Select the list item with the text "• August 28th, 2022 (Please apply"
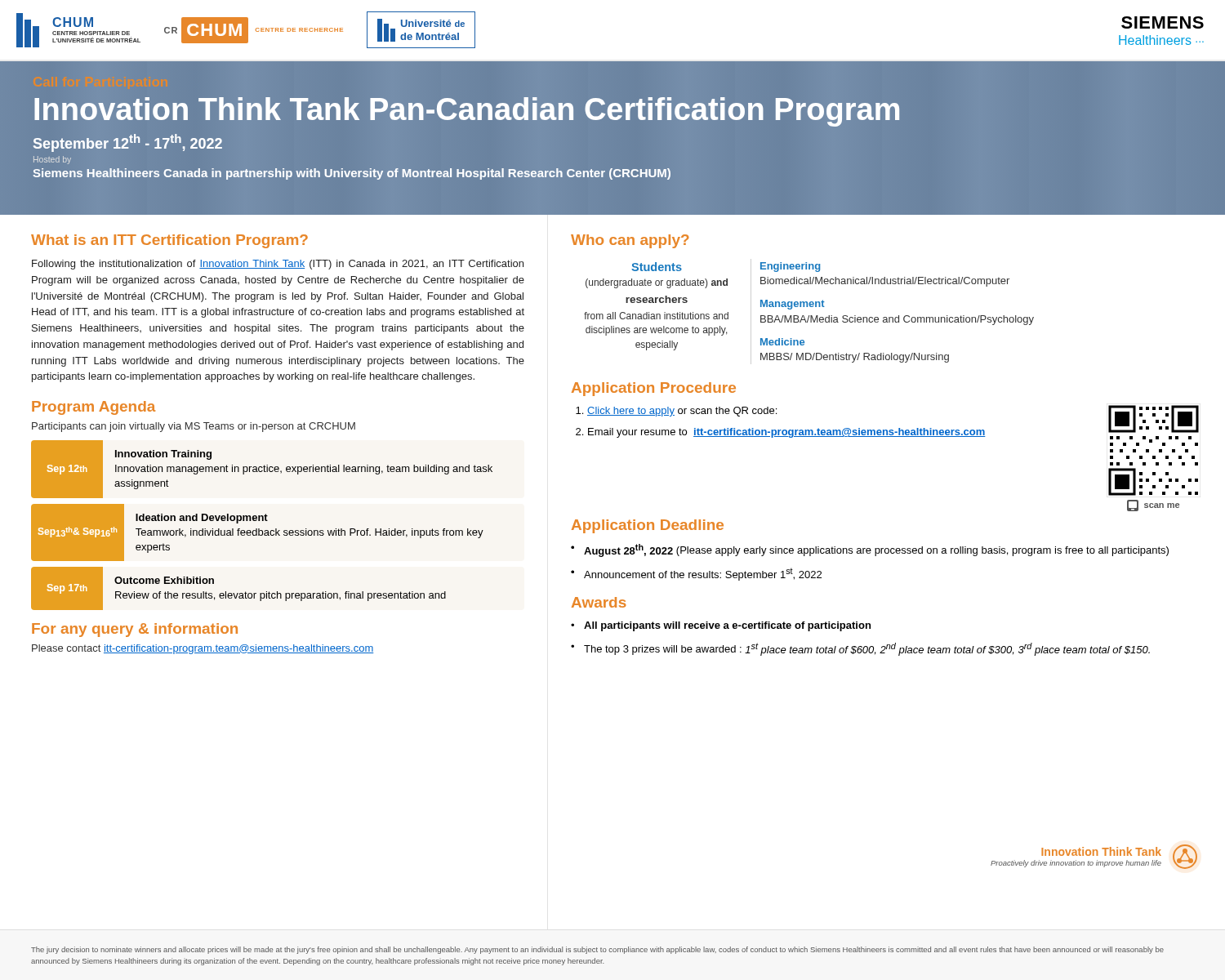 tap(870, 549)
